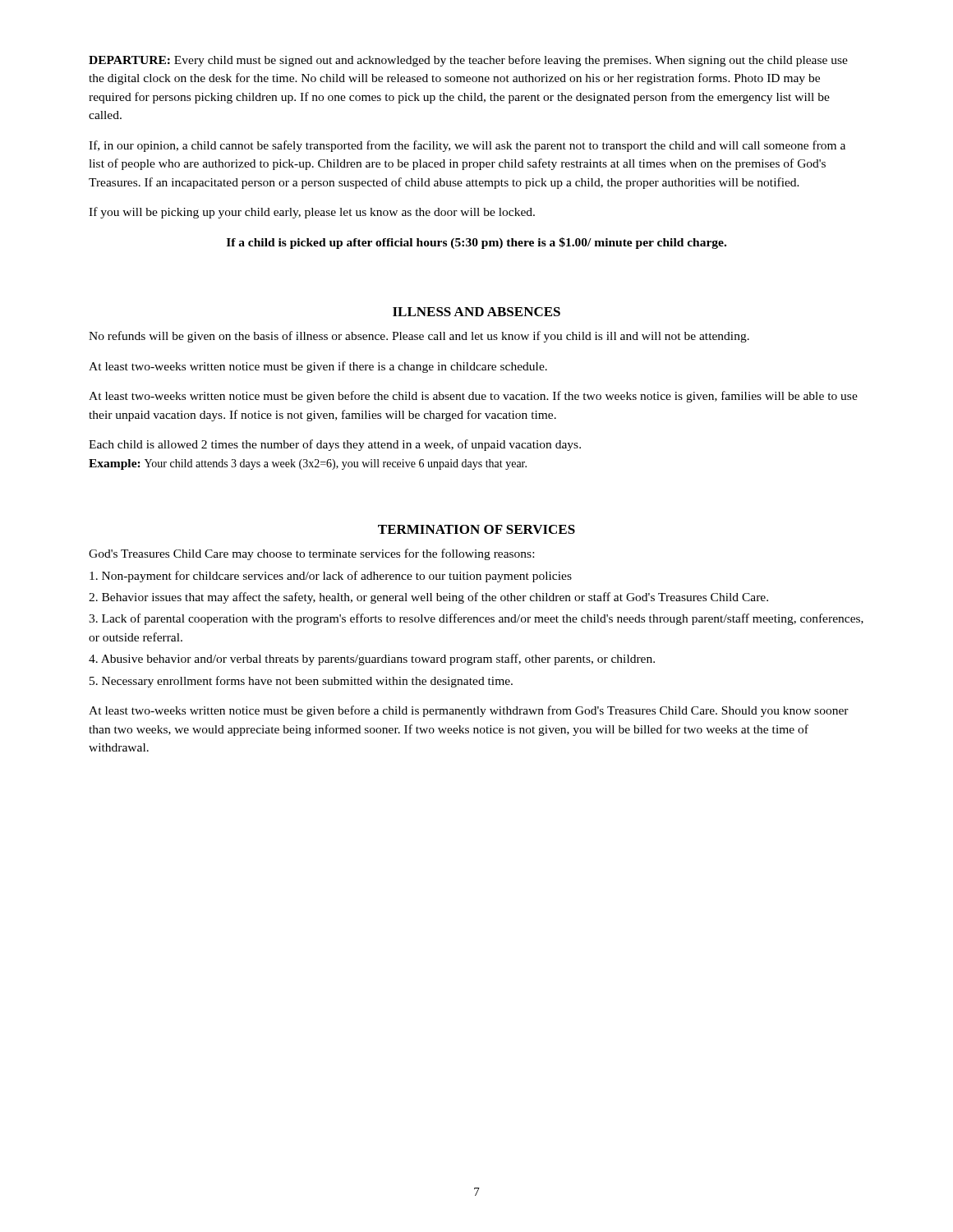Viewport: 953px width, 1232px height.
Task: Find the block on this page that starts "If you will be"
Action: pyautogui.click(x=312, y=212)
